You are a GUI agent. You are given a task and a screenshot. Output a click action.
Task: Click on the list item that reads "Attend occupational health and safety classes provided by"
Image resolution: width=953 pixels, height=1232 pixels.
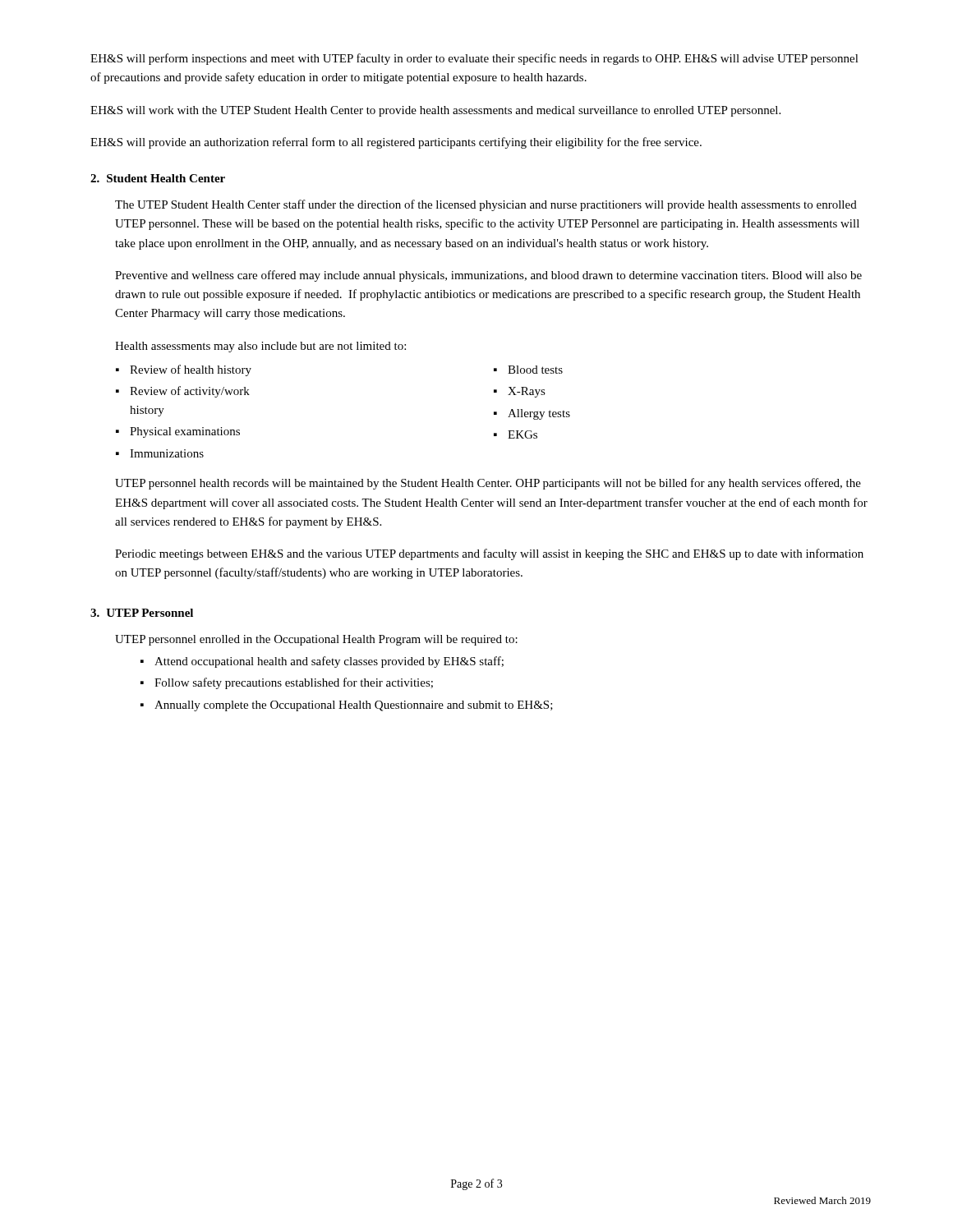click(x=329, y=661)
